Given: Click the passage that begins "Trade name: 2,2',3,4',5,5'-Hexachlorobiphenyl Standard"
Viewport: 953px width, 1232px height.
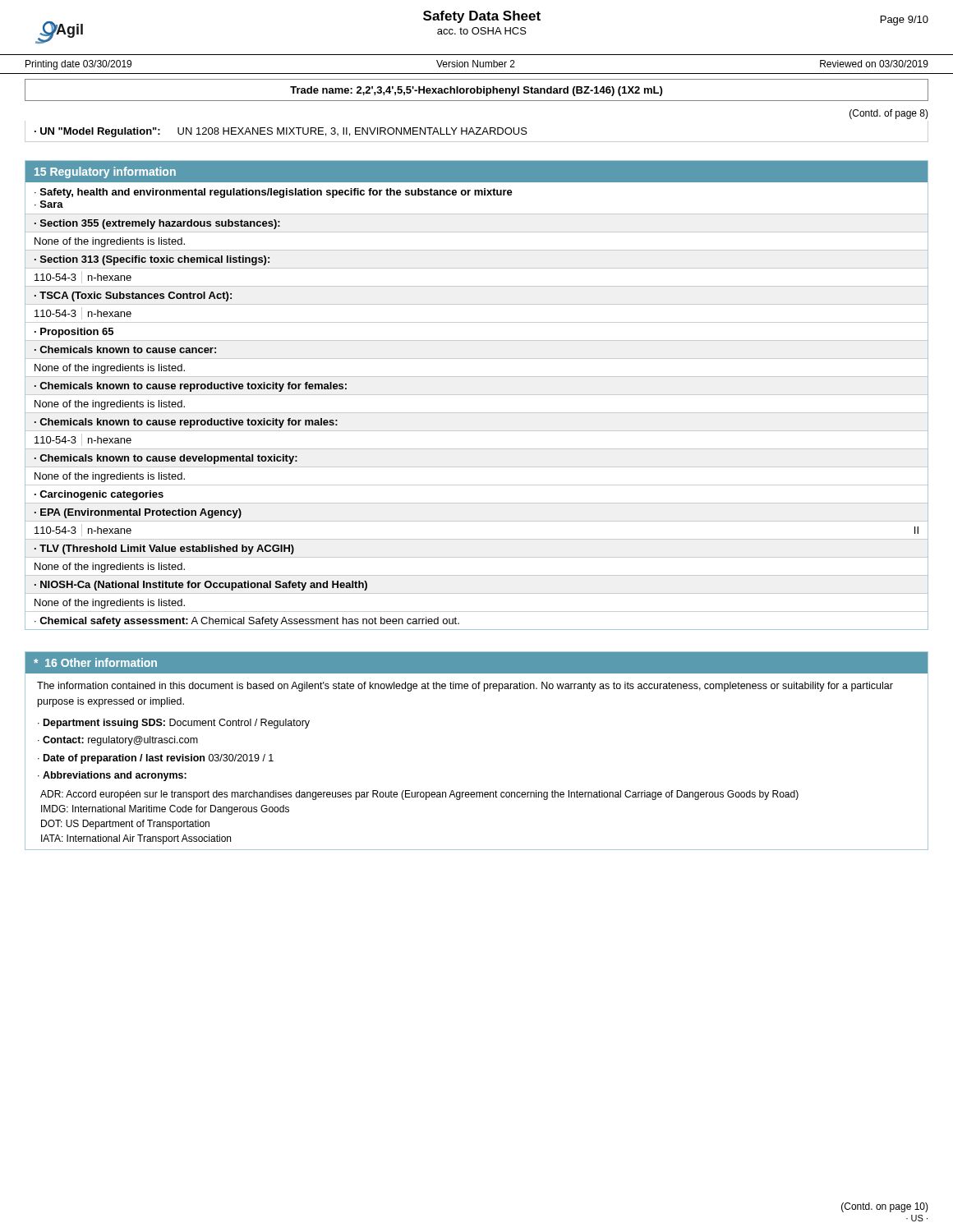Looking at the screenshot, I should pos(476,90).
